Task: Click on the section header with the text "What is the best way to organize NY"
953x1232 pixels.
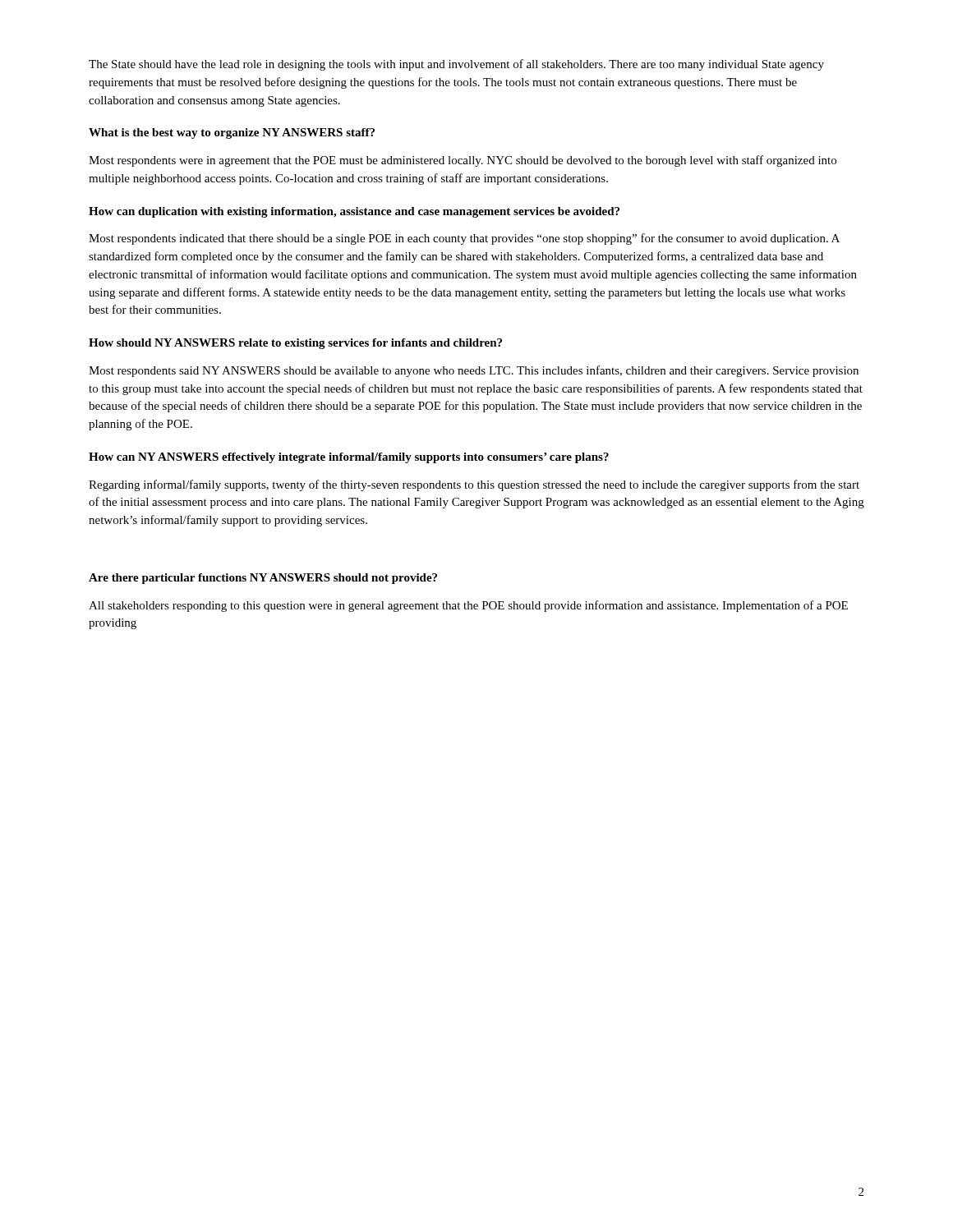Action: coord(232,132)
